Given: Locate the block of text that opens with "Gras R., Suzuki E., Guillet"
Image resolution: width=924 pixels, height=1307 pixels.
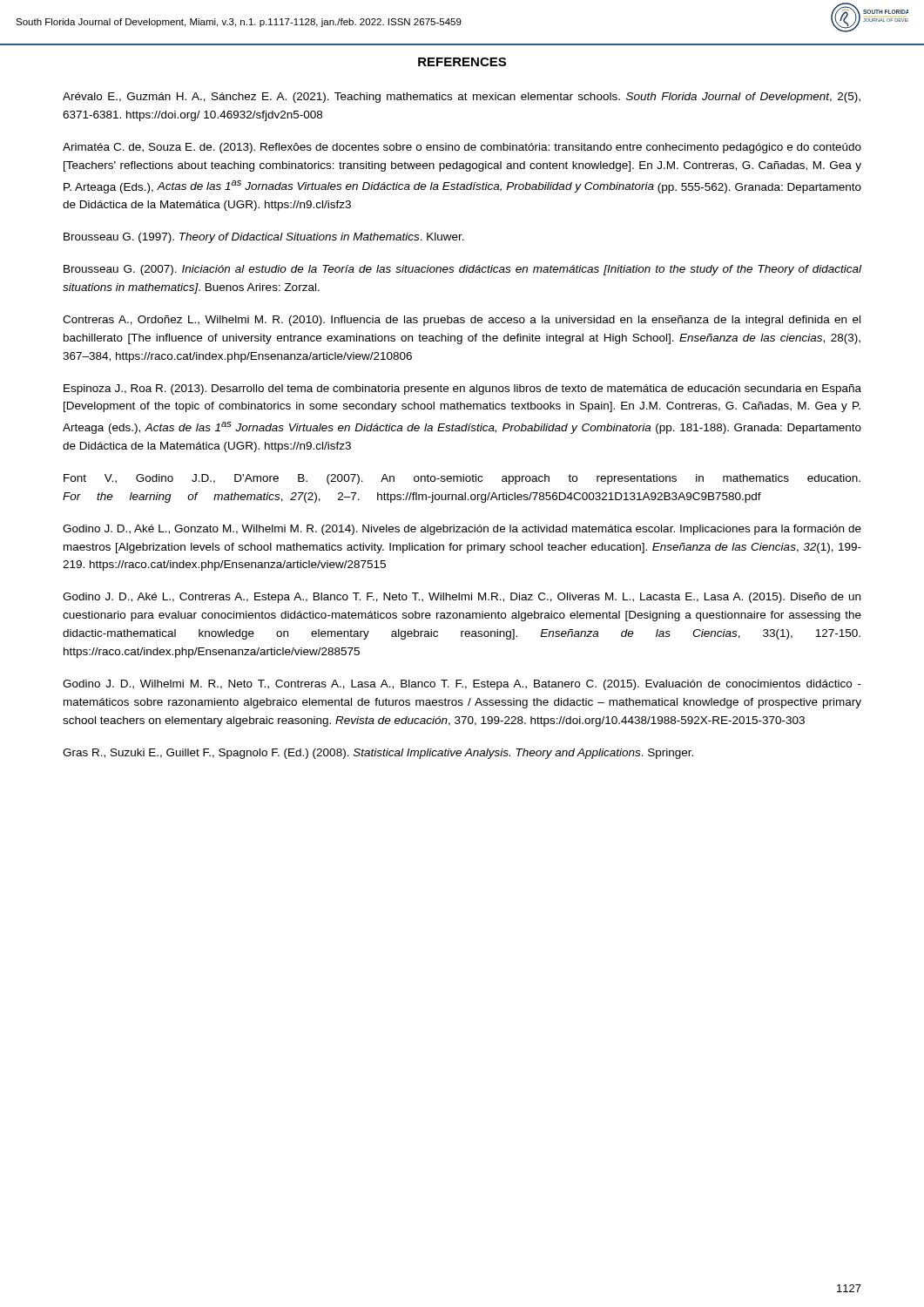Looking at the screenshot, I should click(379, 752).
